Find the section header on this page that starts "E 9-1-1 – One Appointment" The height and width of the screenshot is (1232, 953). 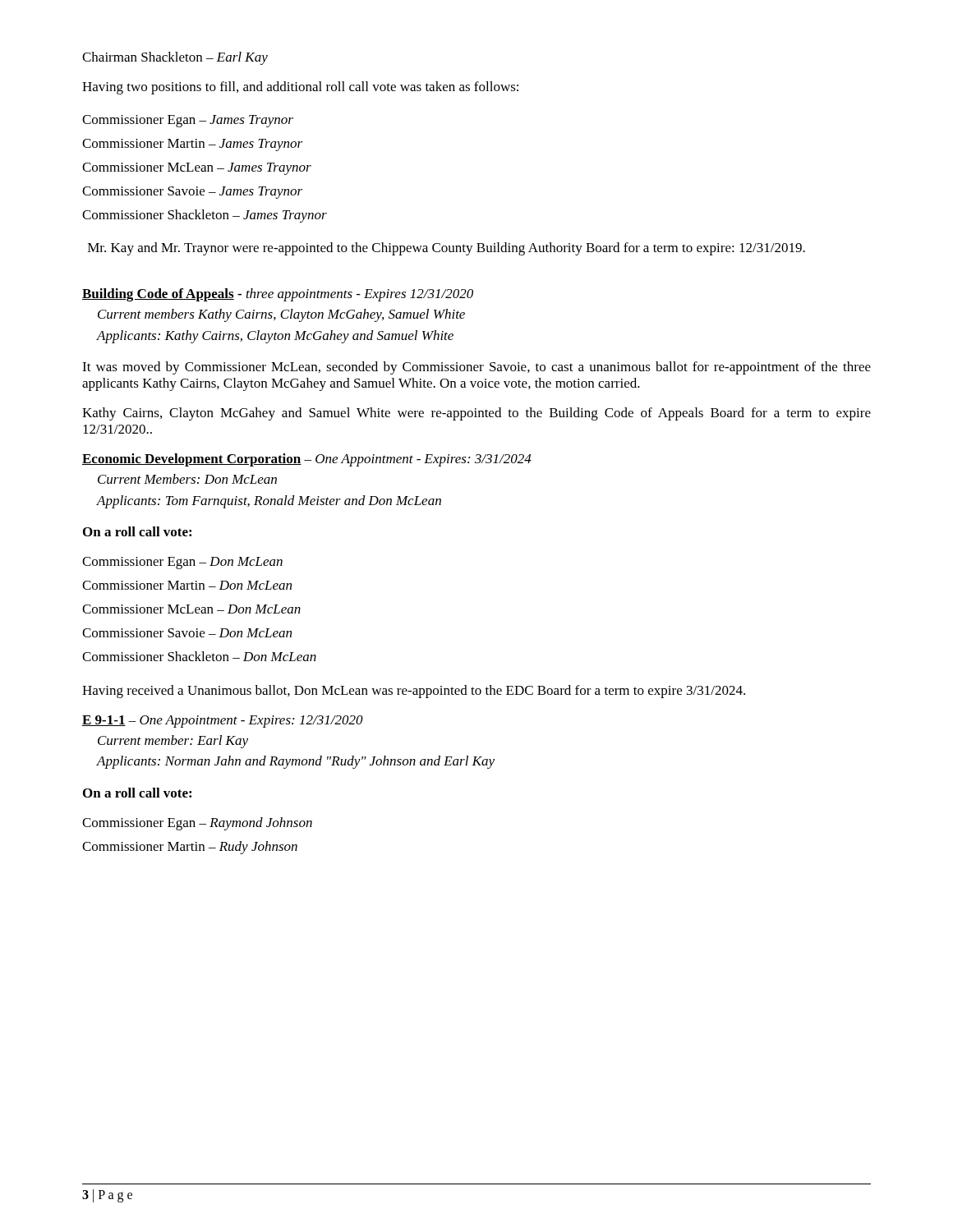(x=222, y=720)
